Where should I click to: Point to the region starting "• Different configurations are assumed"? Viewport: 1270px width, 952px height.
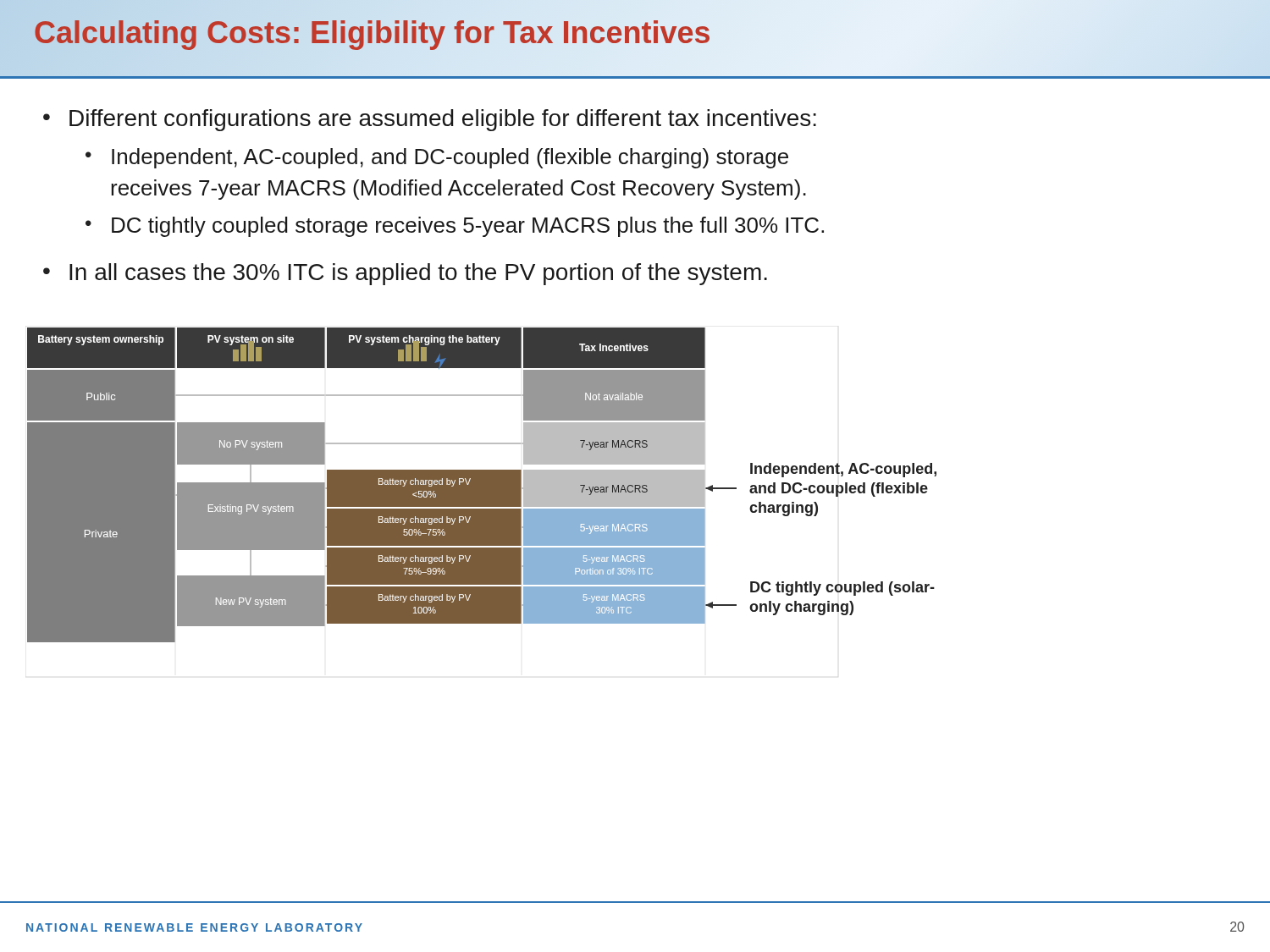point(635,195)
